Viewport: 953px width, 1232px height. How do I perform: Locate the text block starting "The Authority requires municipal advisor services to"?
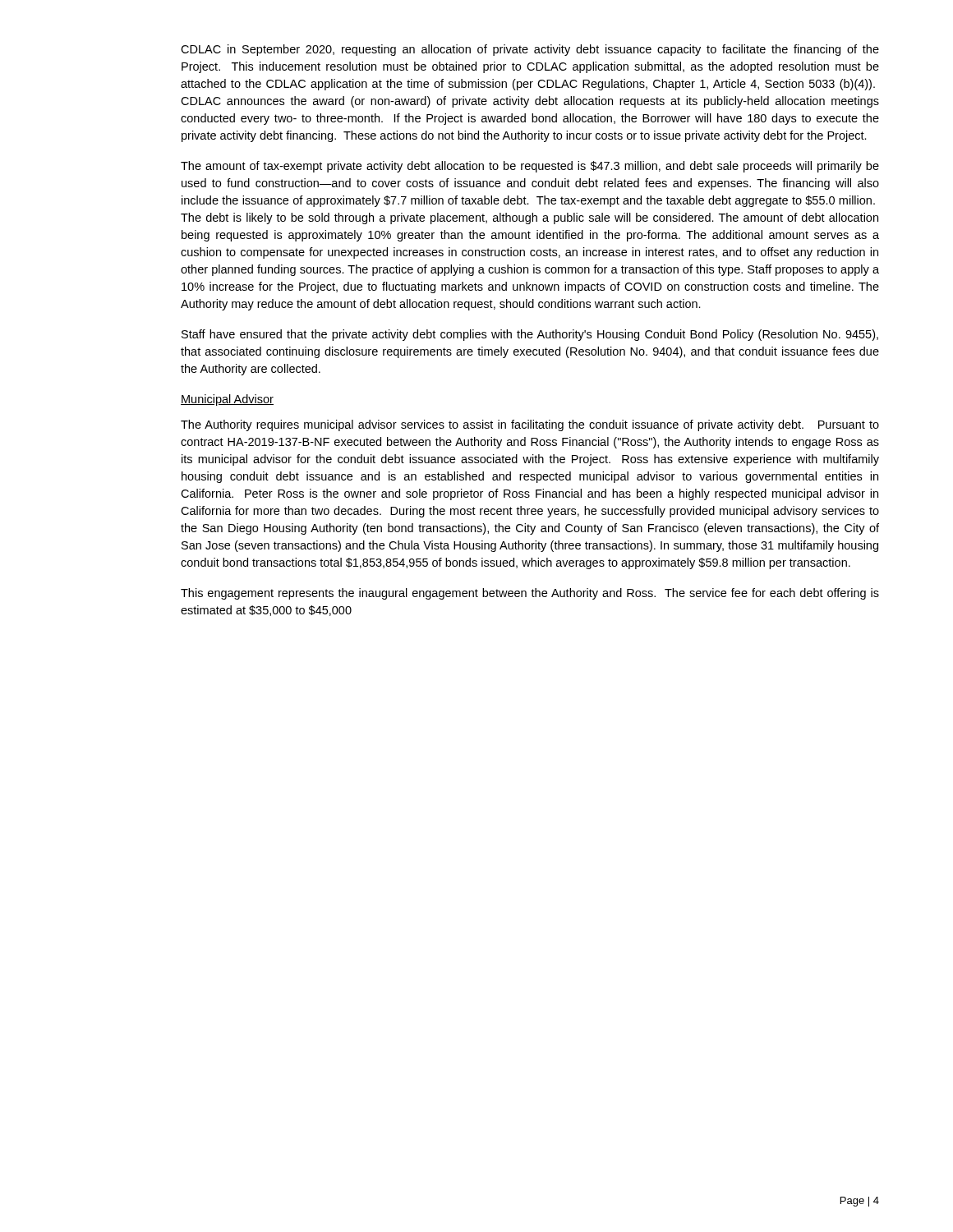(530, 494)
